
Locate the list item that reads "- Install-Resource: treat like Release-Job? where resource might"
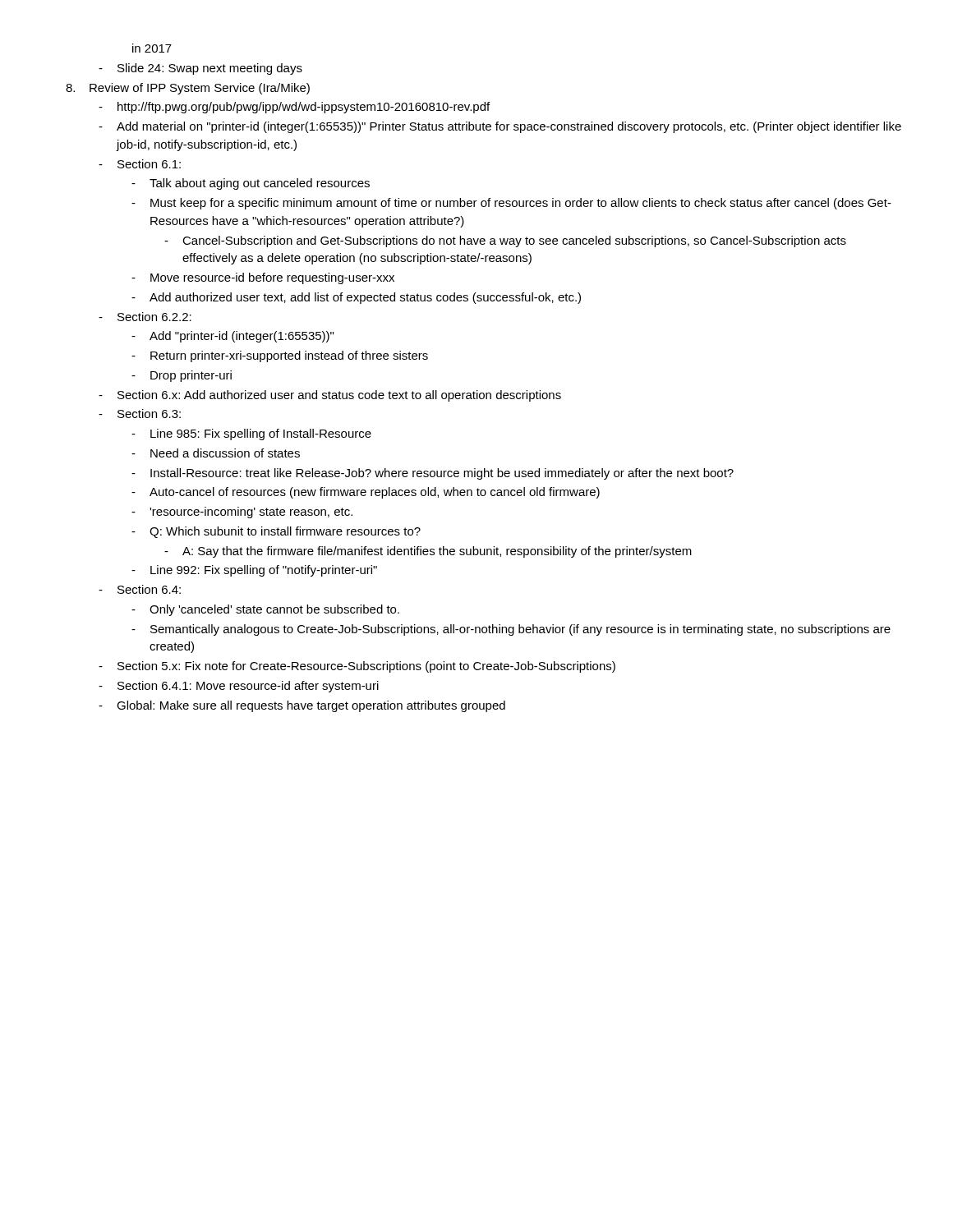click(x=518, y=473)
